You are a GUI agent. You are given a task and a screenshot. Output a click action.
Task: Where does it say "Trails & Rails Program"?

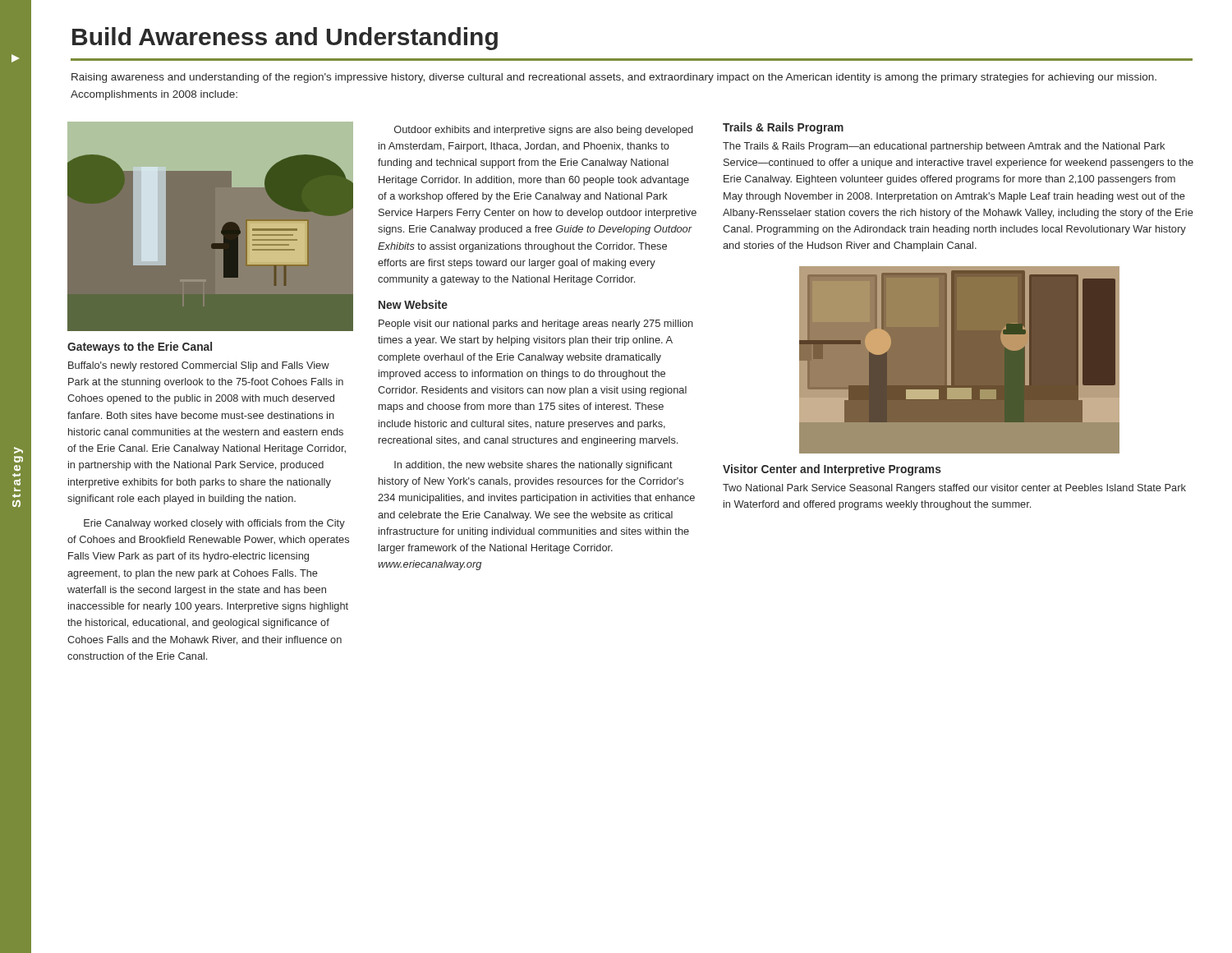click(783, 128)
